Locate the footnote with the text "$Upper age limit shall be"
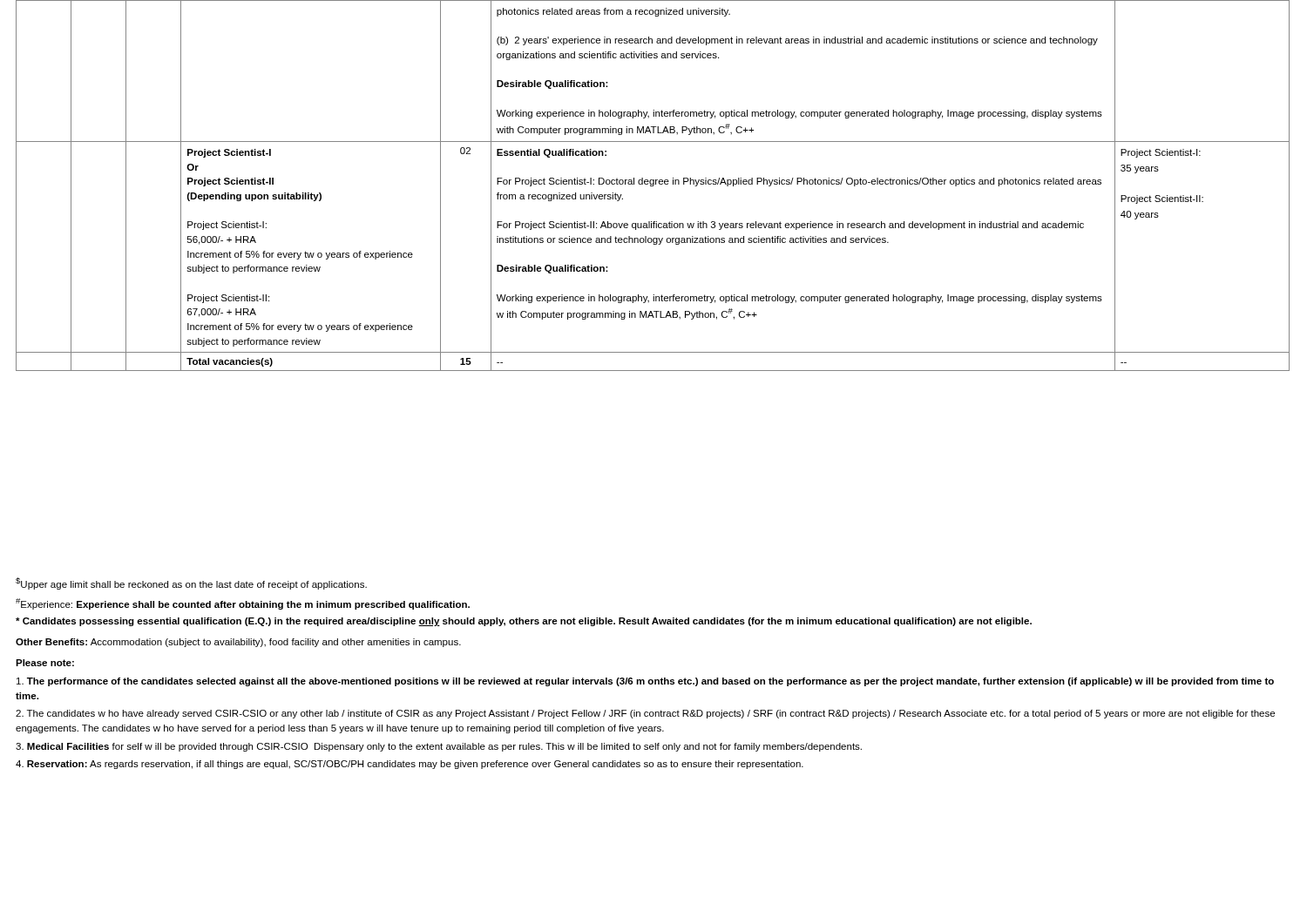The height and width of the screenshot is (924, 1307). click(192, 583)
